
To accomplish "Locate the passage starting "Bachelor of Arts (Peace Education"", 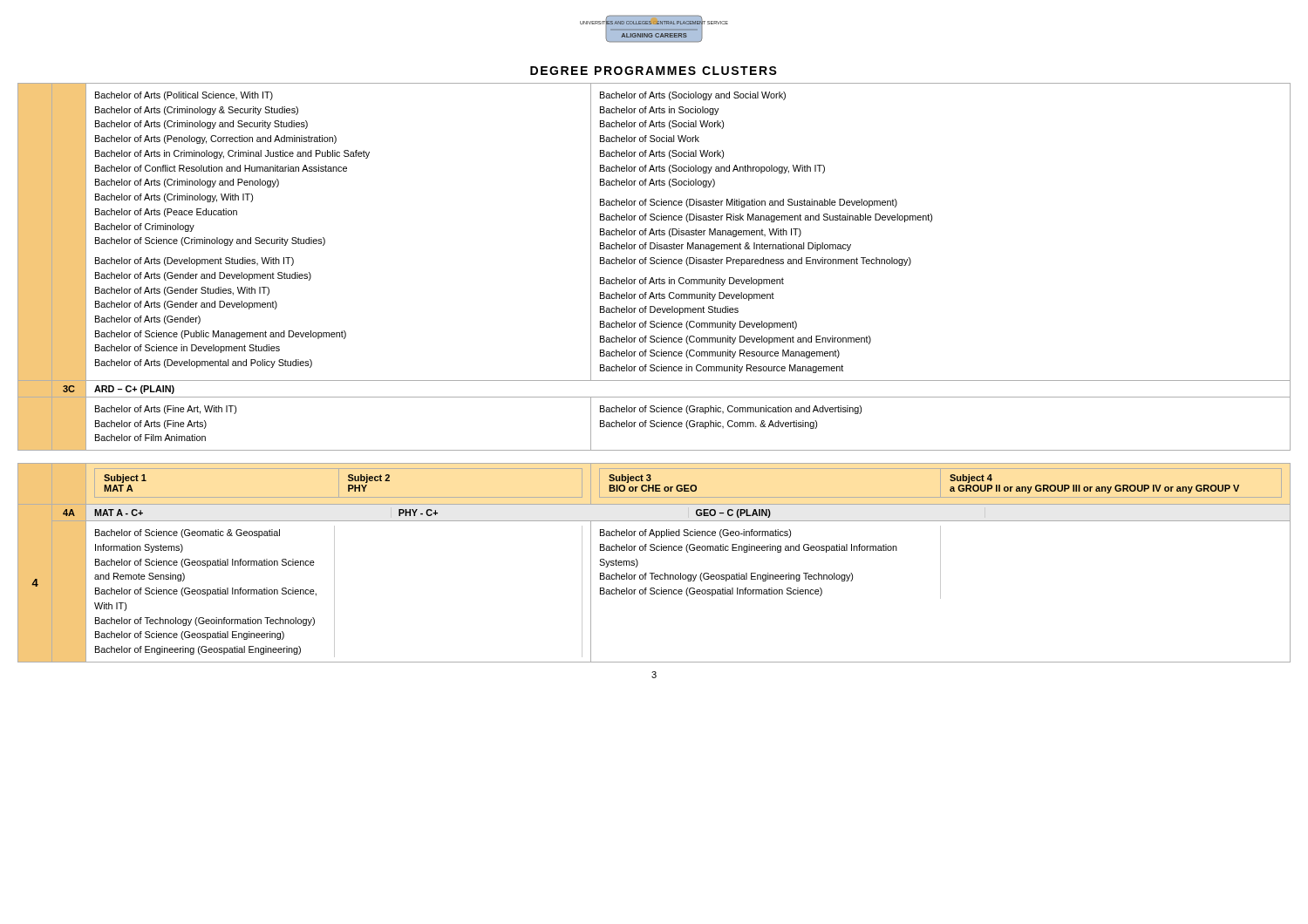I will click(x=166, y=212).
